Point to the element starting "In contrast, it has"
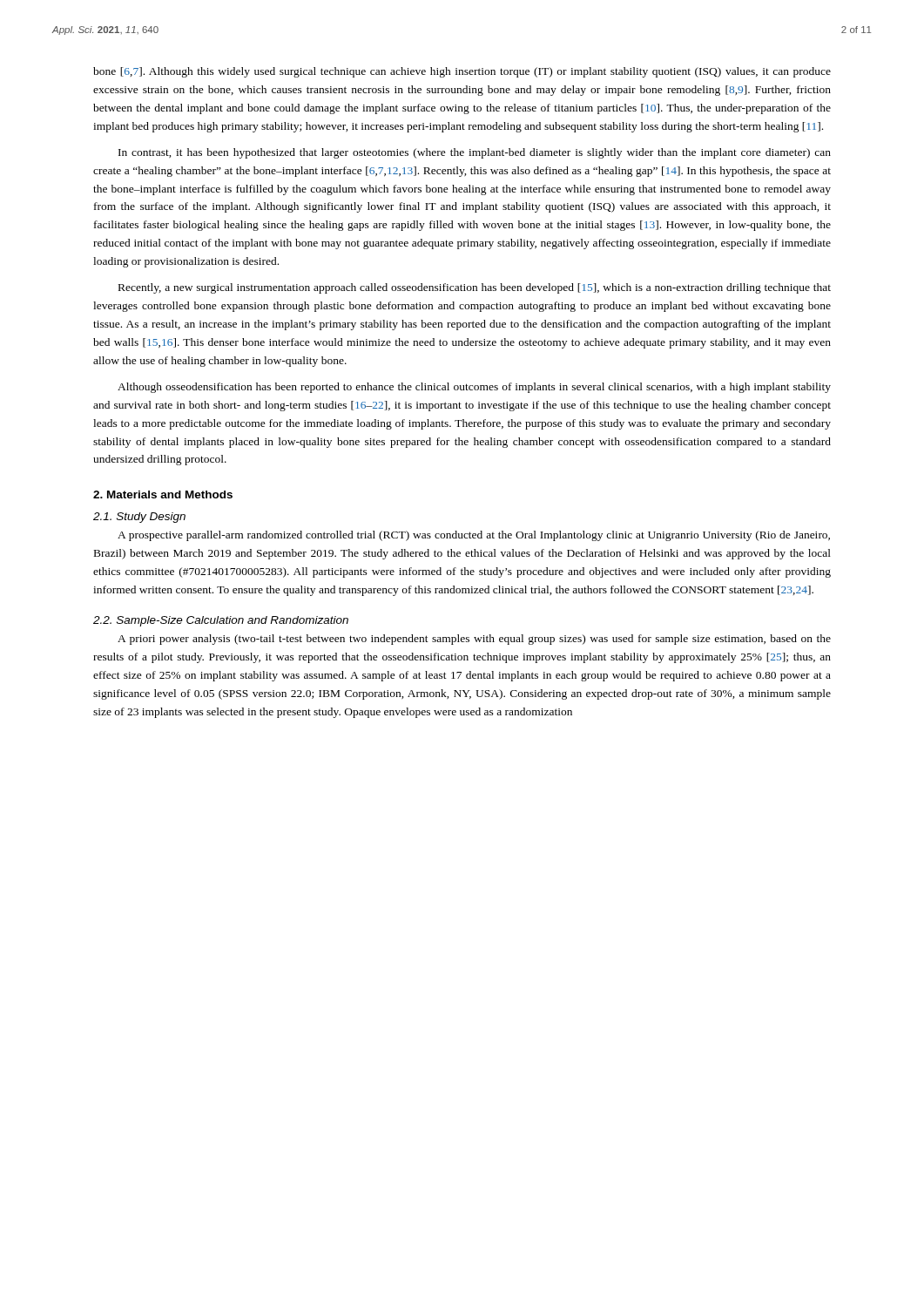 462,207
